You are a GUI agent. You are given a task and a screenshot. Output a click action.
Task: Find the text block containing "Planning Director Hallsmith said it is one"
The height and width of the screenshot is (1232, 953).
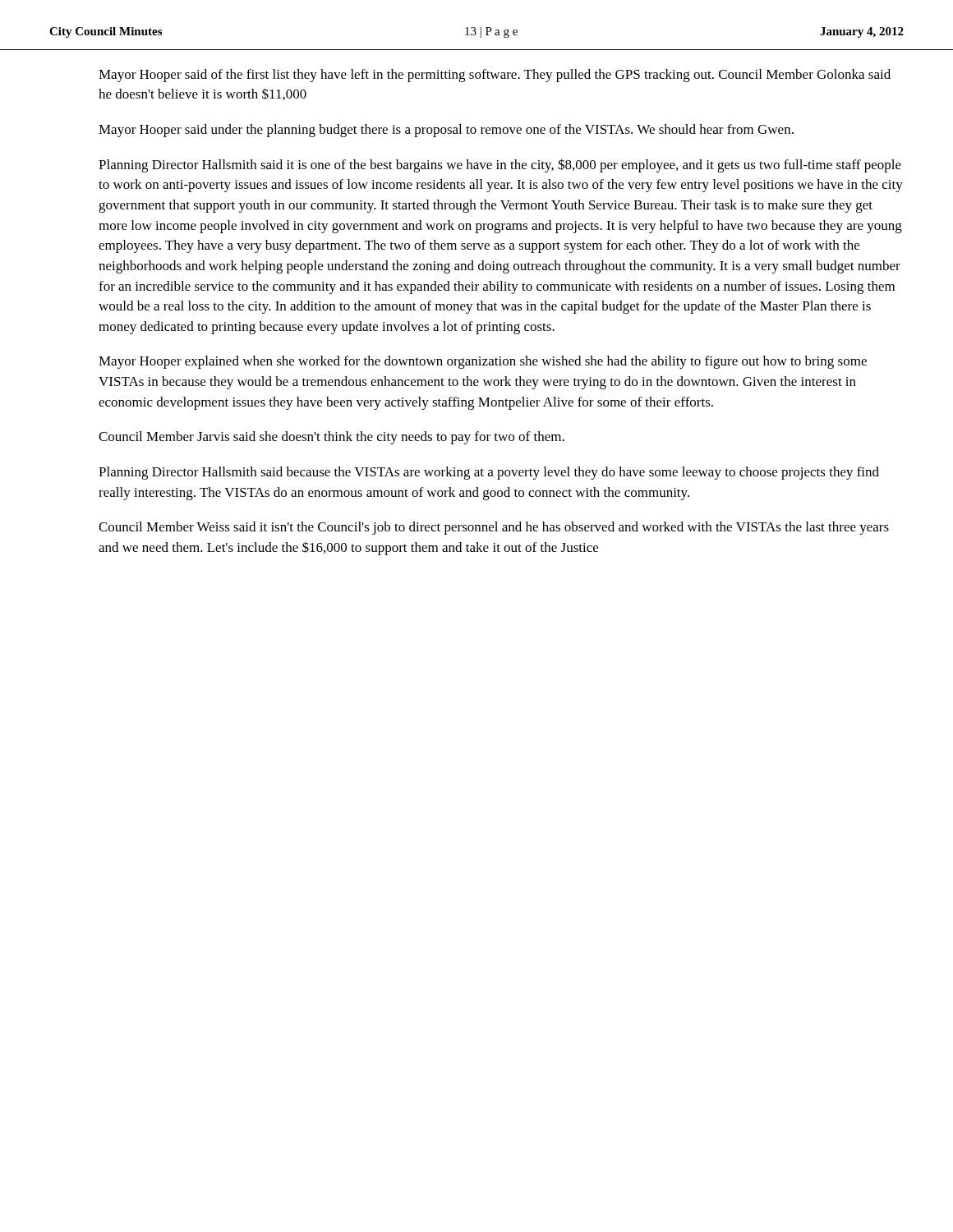(501, 245)
